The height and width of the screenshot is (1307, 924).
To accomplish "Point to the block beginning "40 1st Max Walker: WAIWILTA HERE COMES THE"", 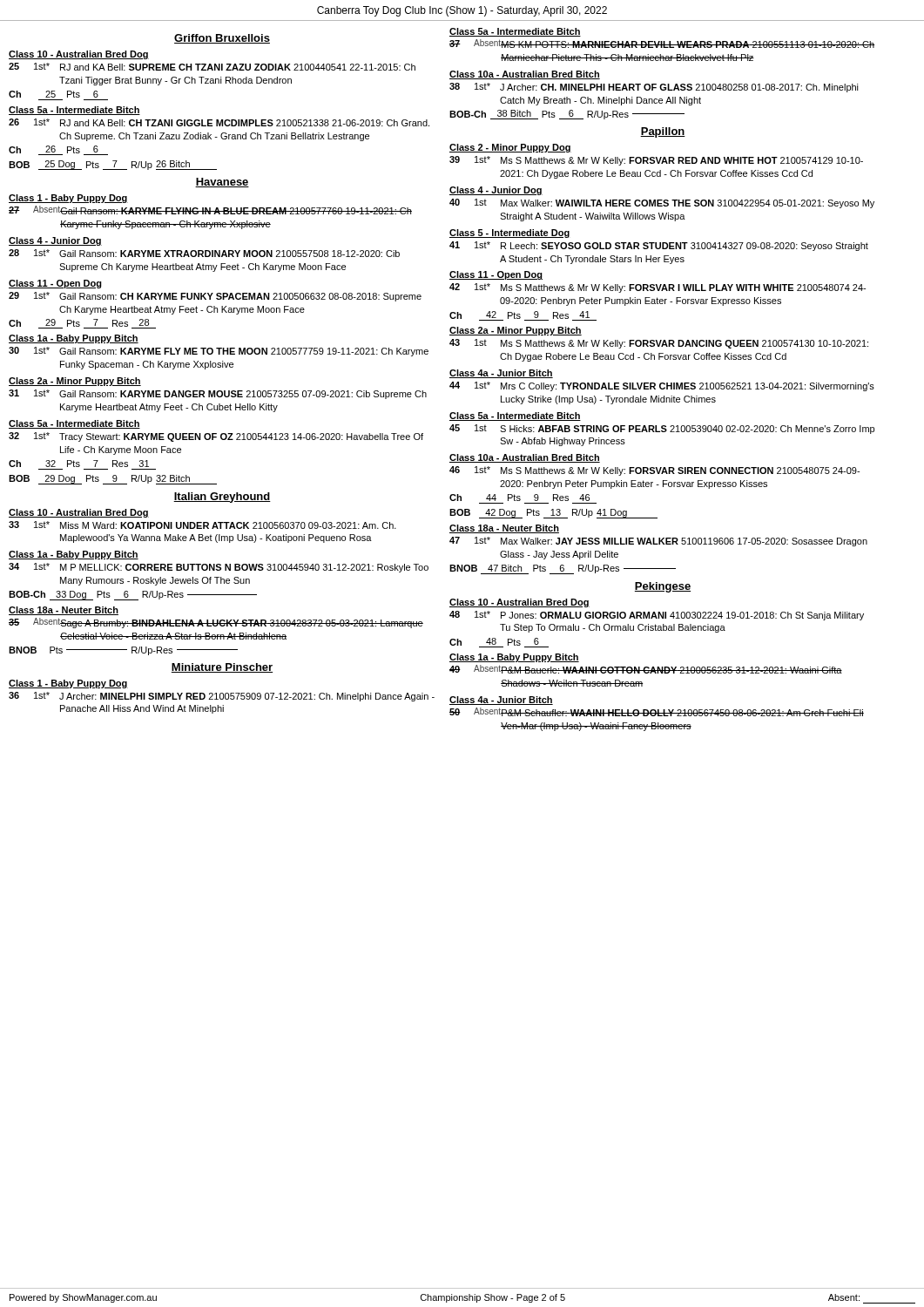I will 663,210.
